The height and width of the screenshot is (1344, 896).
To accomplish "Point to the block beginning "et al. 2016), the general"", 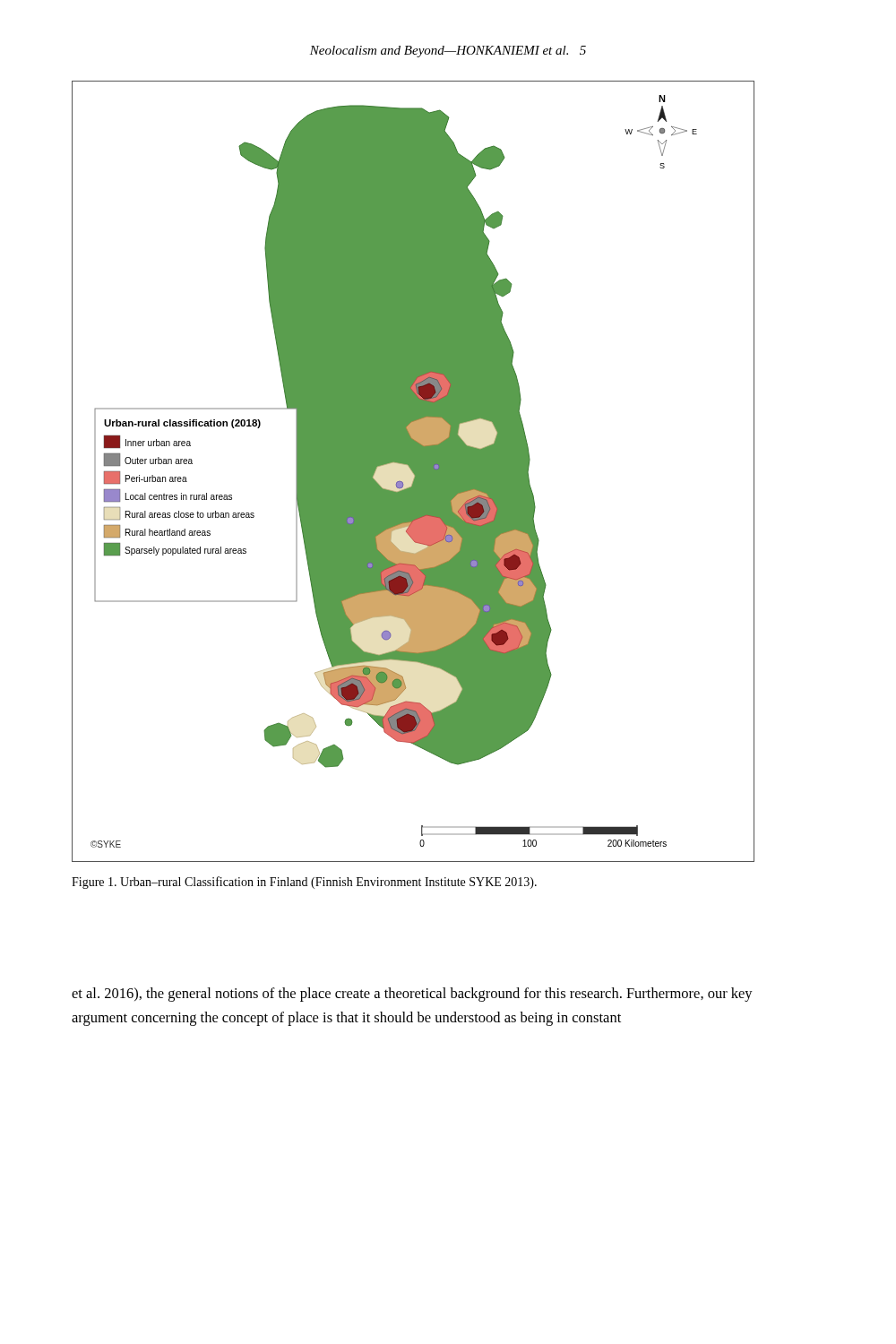I will 412,1005.
